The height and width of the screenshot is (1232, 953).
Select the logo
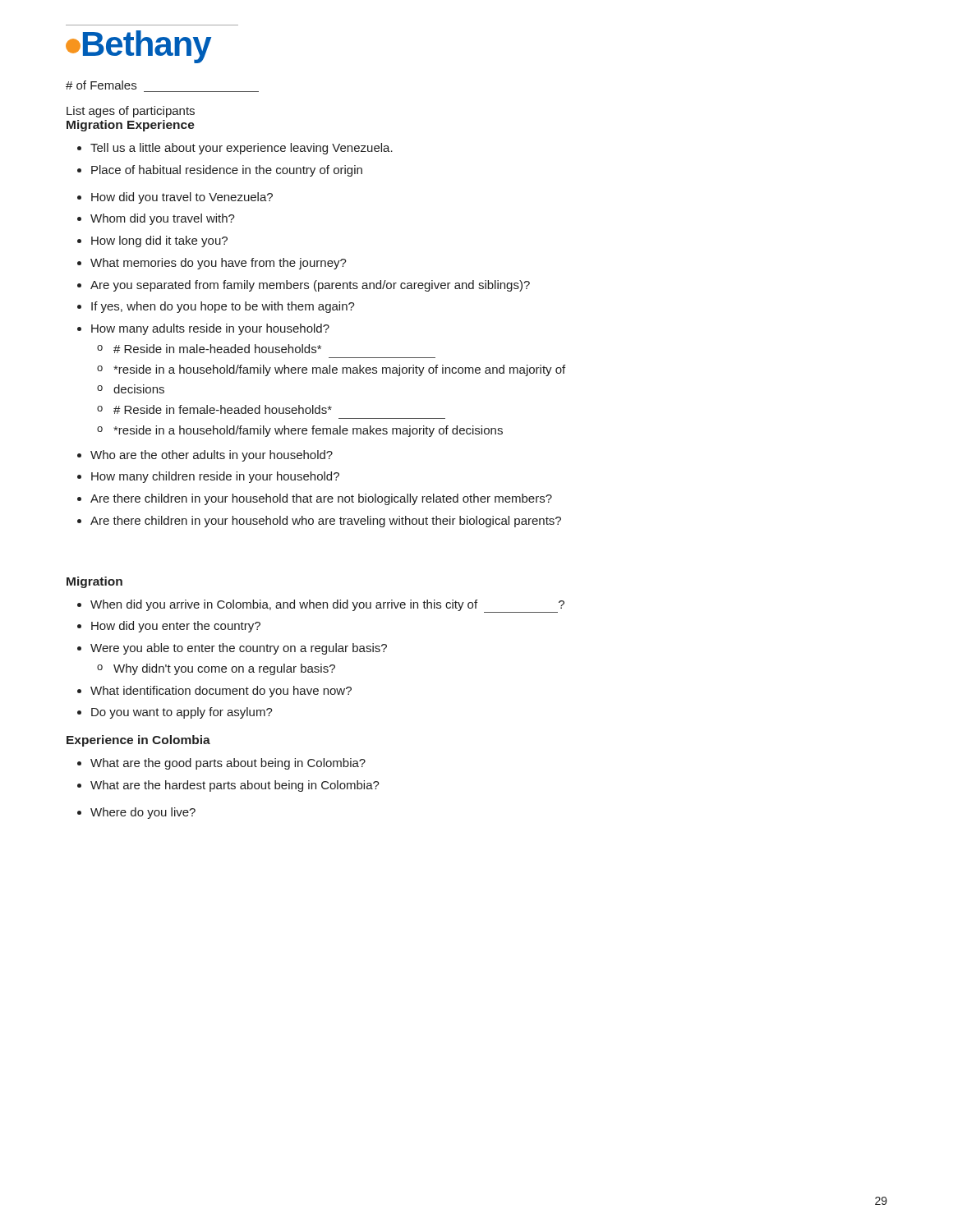pos(476,43)
